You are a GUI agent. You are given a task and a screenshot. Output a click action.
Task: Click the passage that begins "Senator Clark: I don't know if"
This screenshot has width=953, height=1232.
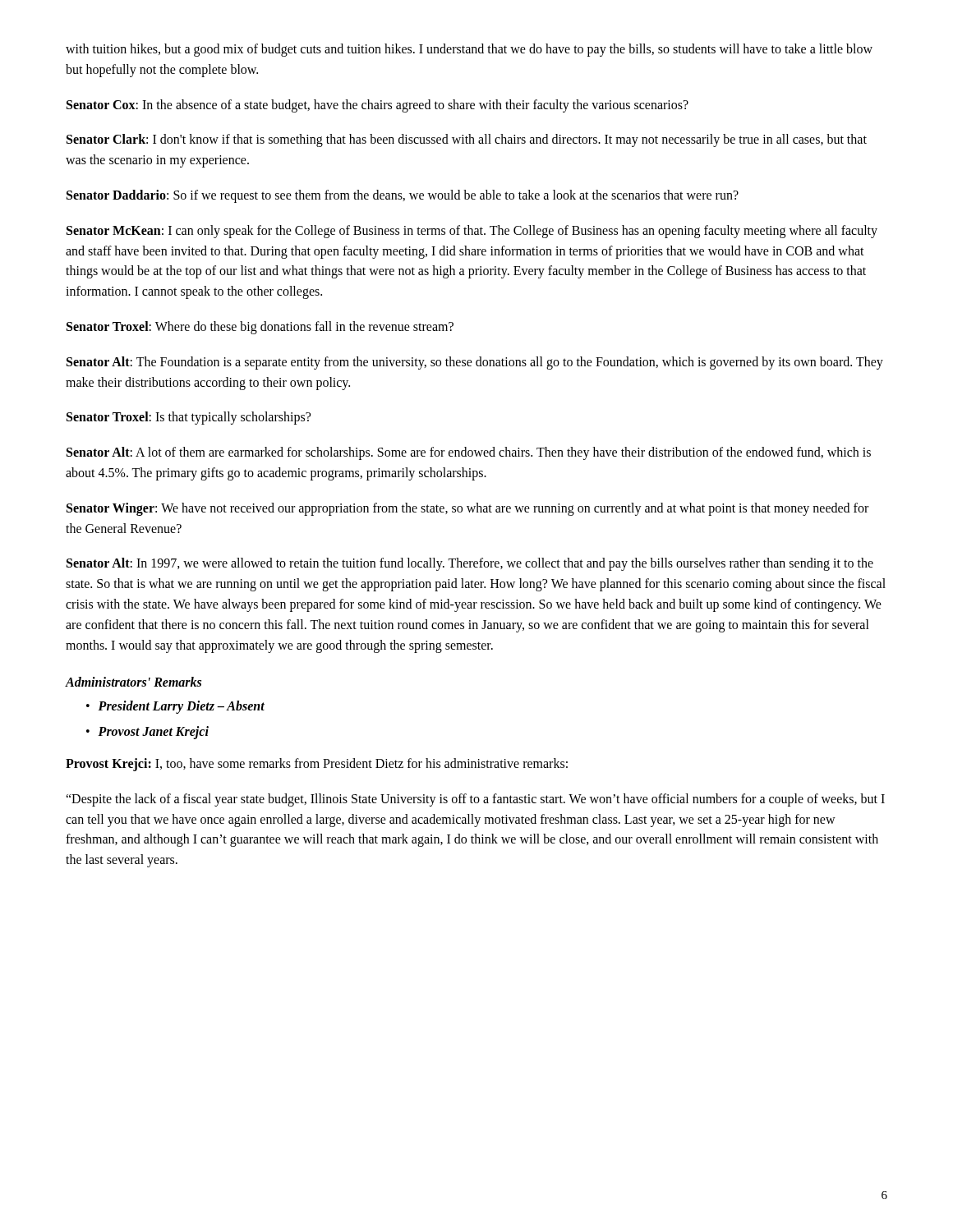(x=466, y=150)
